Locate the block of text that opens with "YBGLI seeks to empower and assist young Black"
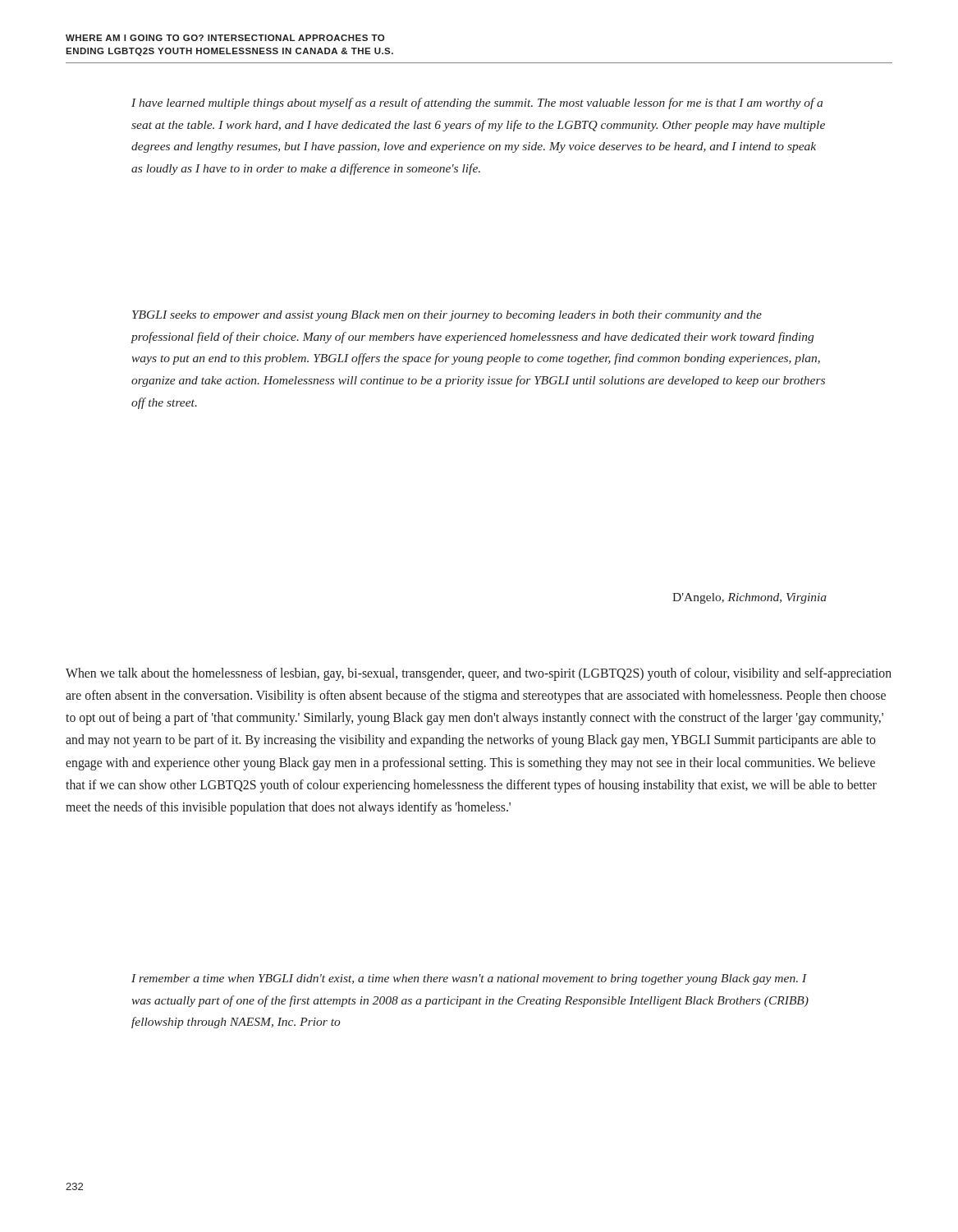The image size is (958, 1232). click(478, 358)
